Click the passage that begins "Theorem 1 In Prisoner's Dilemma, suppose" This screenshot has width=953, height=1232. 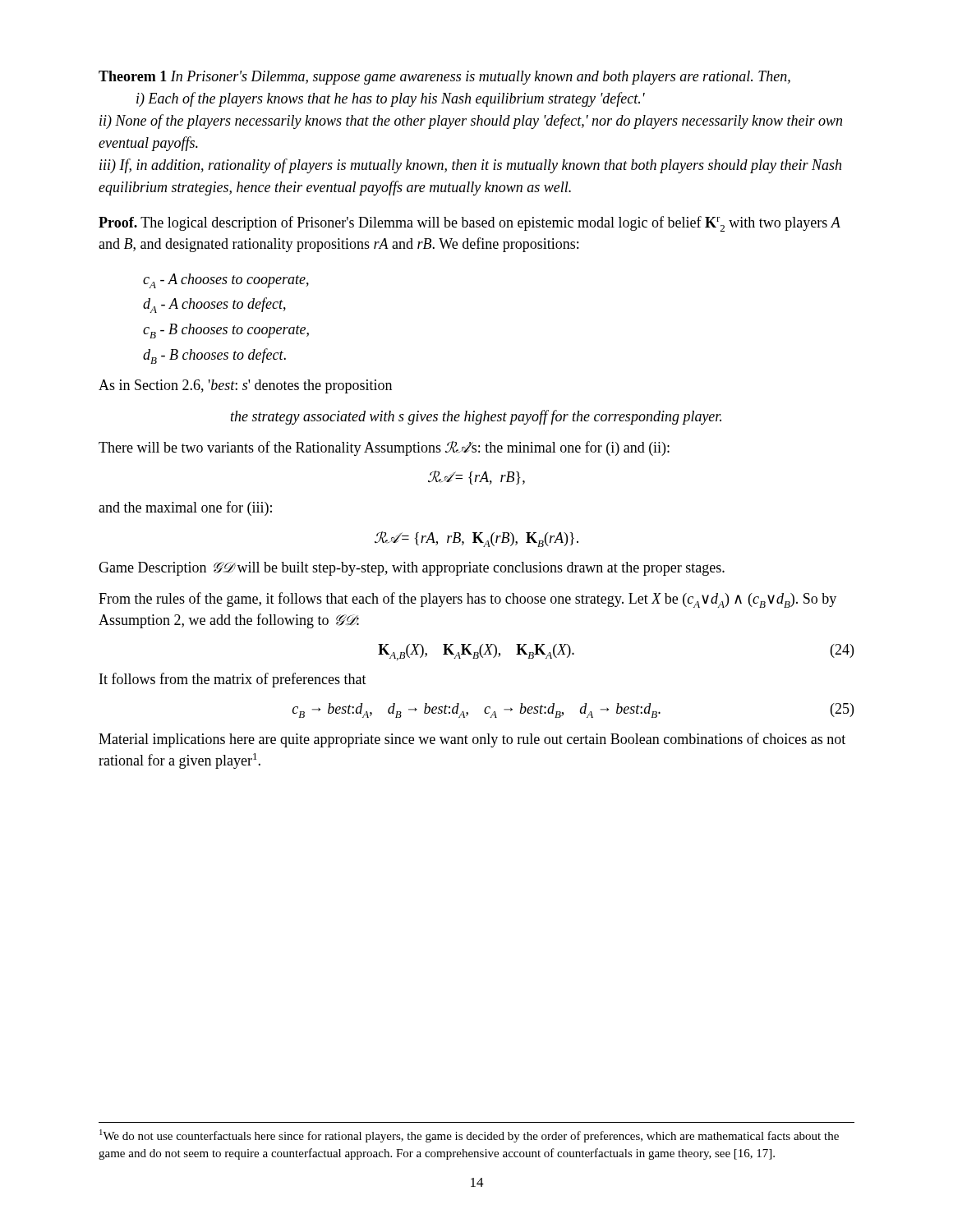tap(476, 132)
